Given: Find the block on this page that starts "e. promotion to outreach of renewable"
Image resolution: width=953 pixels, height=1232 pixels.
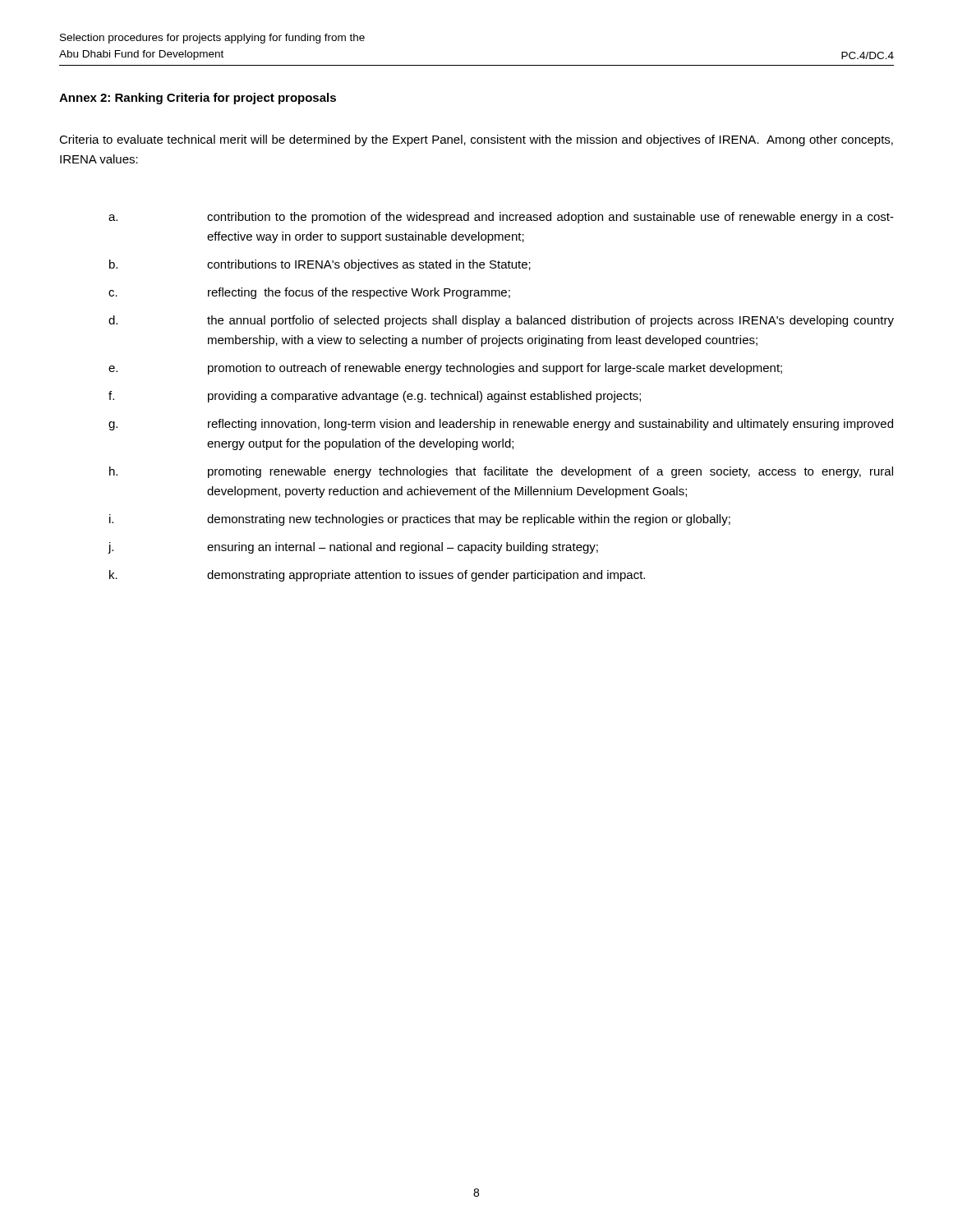Looking at the screenshot, I should click(476, 368).
